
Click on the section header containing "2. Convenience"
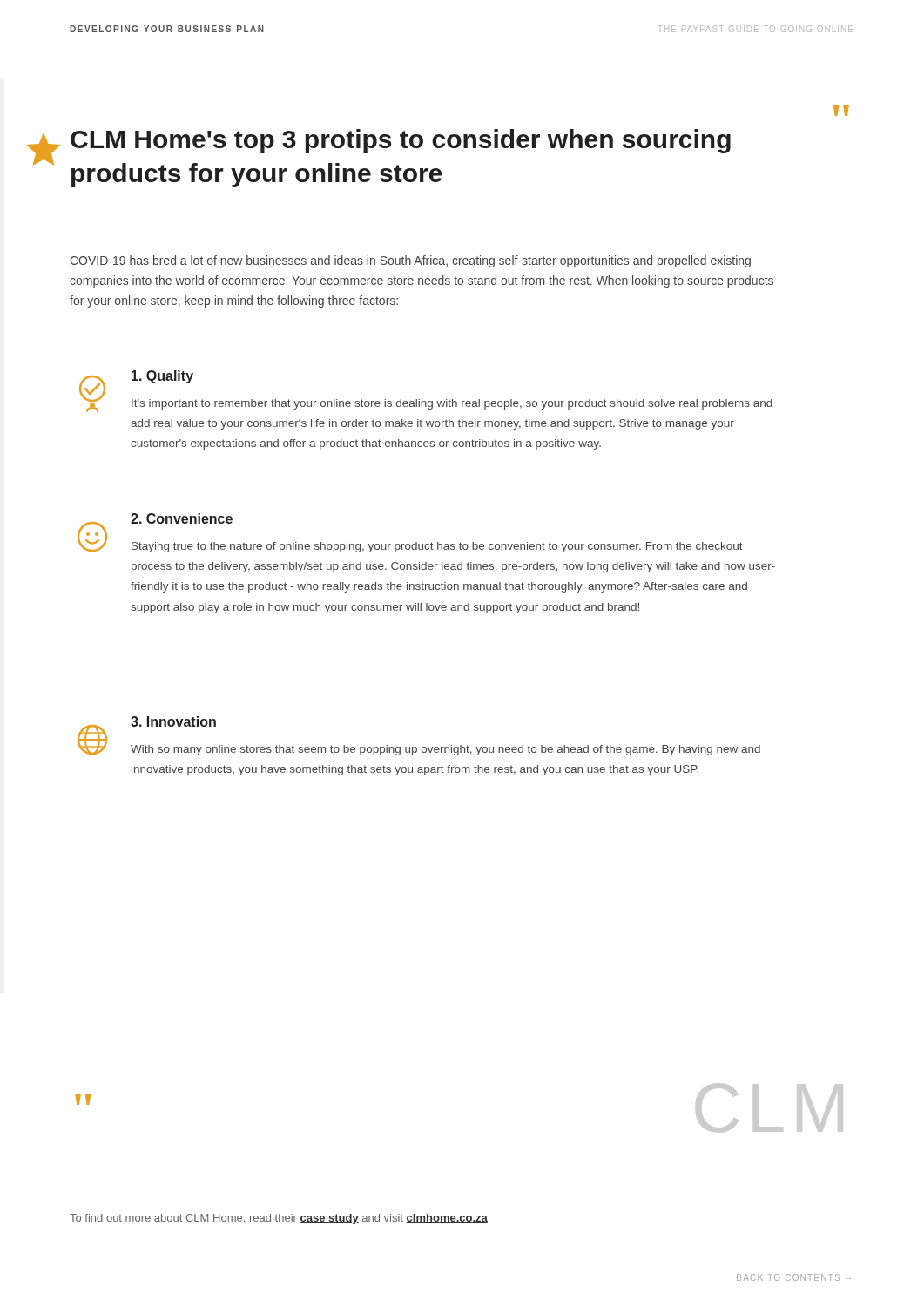point(182,519)
